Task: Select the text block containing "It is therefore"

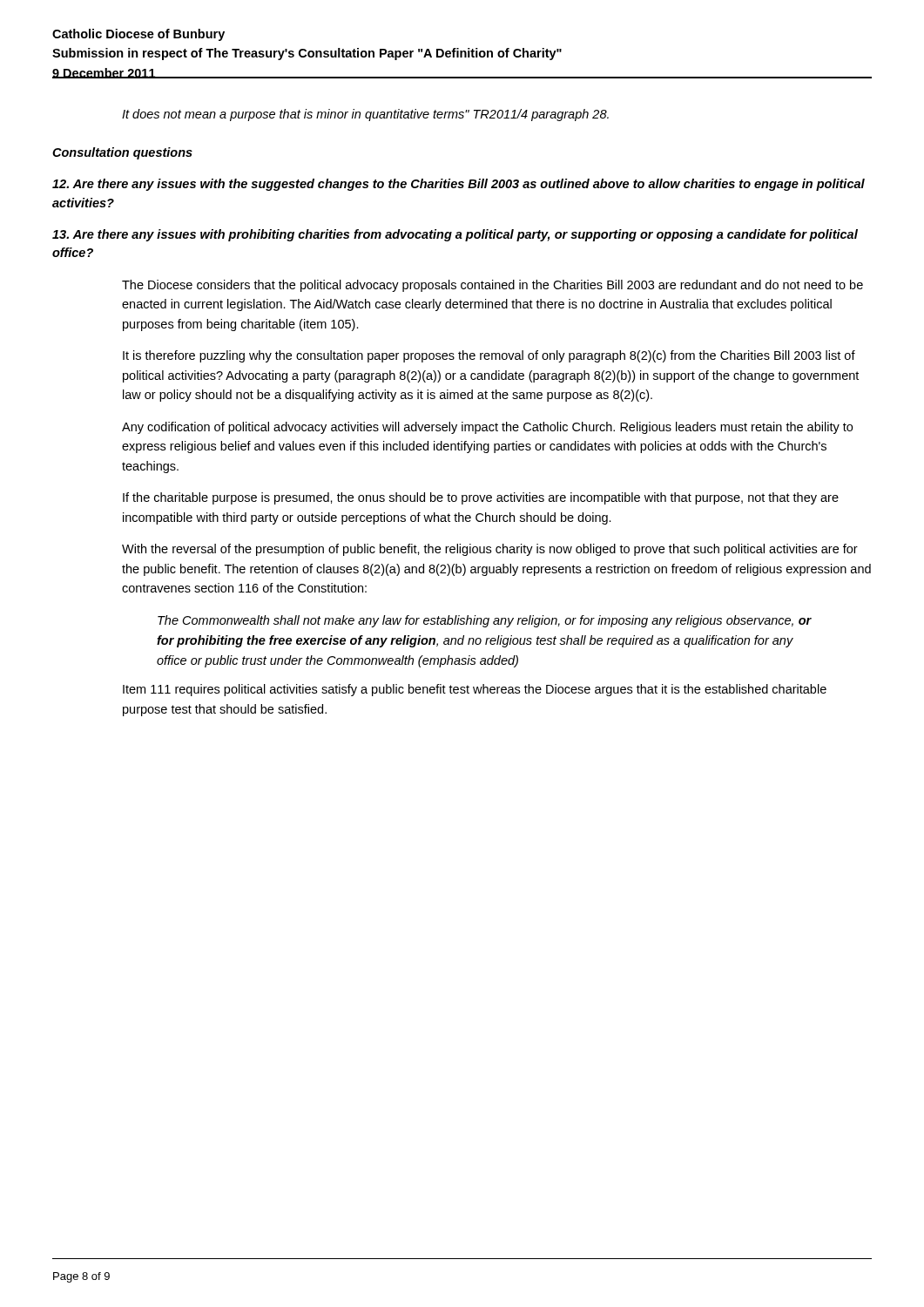Action: point(490,375)
